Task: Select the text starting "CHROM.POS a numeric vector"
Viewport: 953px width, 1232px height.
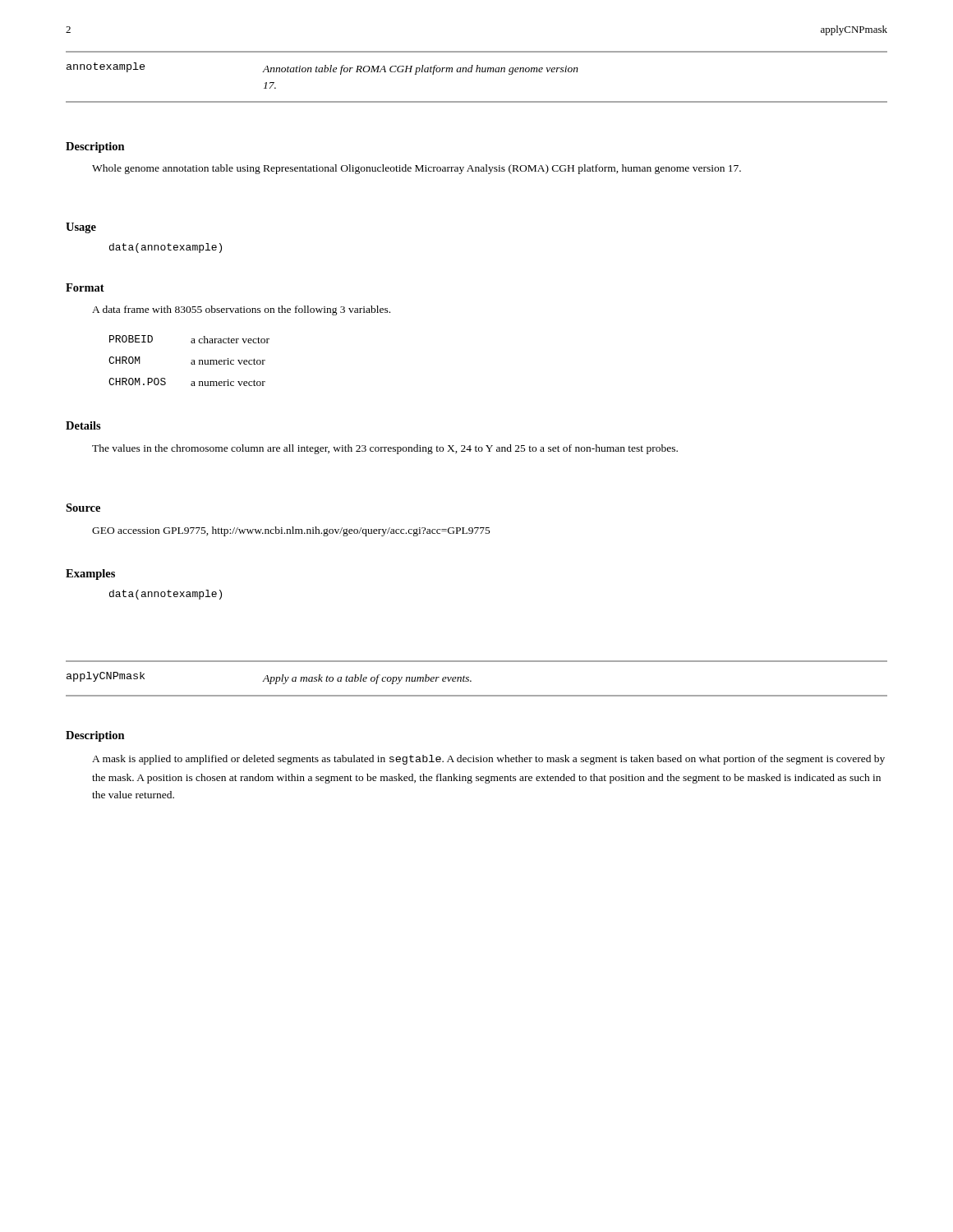Action: (187, 383)
